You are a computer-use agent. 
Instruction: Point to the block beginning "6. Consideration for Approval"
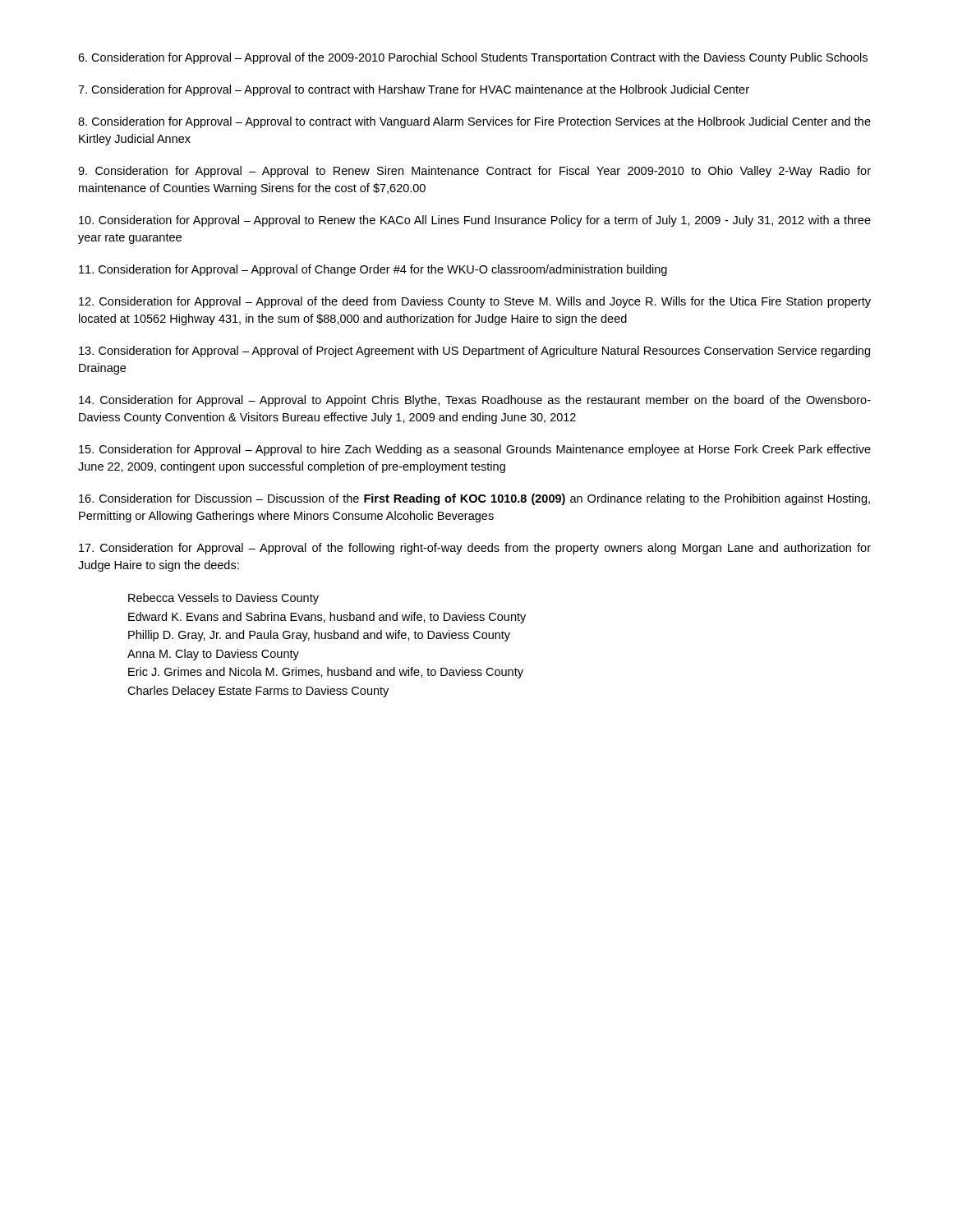click(x=473, y=57)
